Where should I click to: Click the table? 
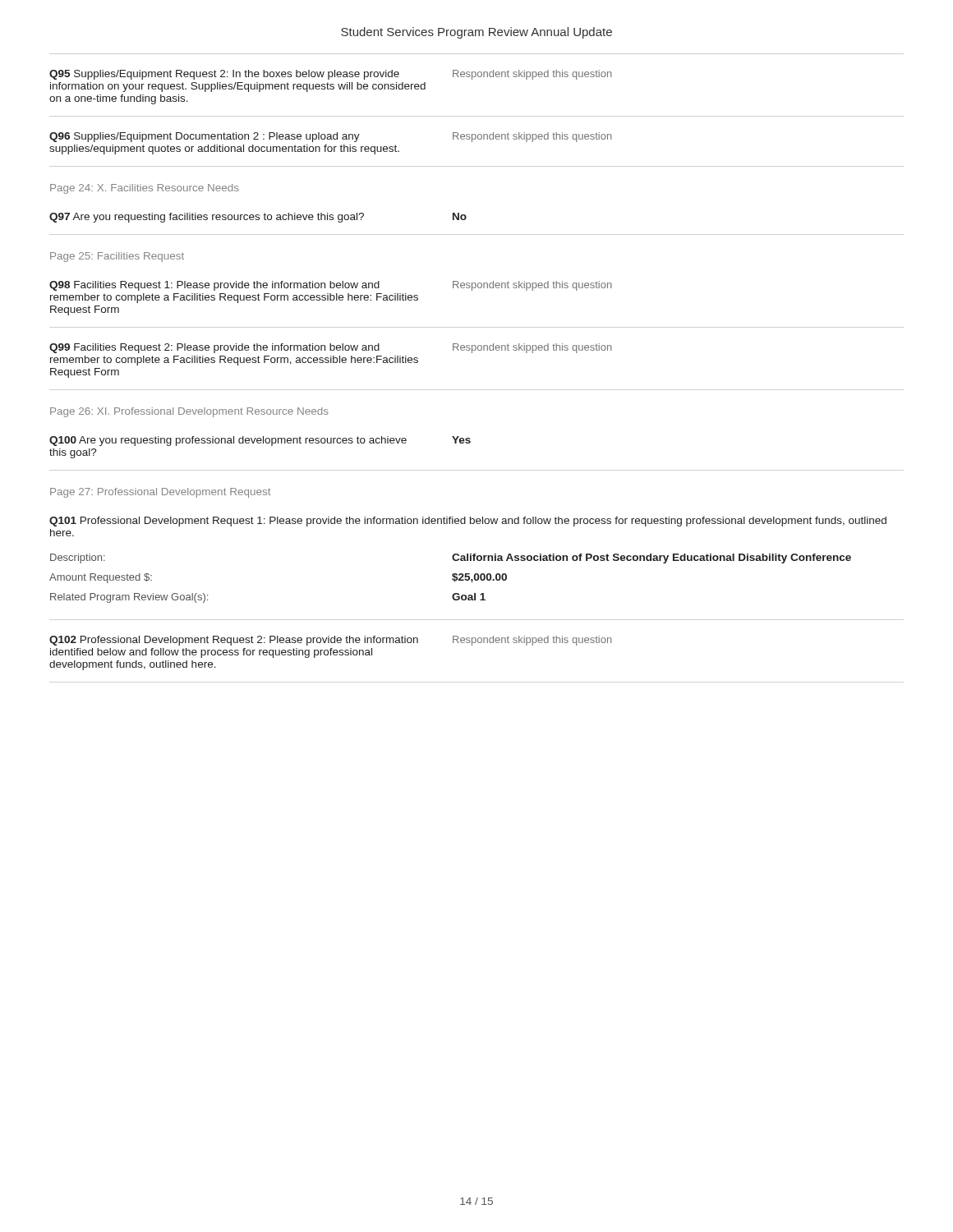pyautogui.click(x=476, y=579)
